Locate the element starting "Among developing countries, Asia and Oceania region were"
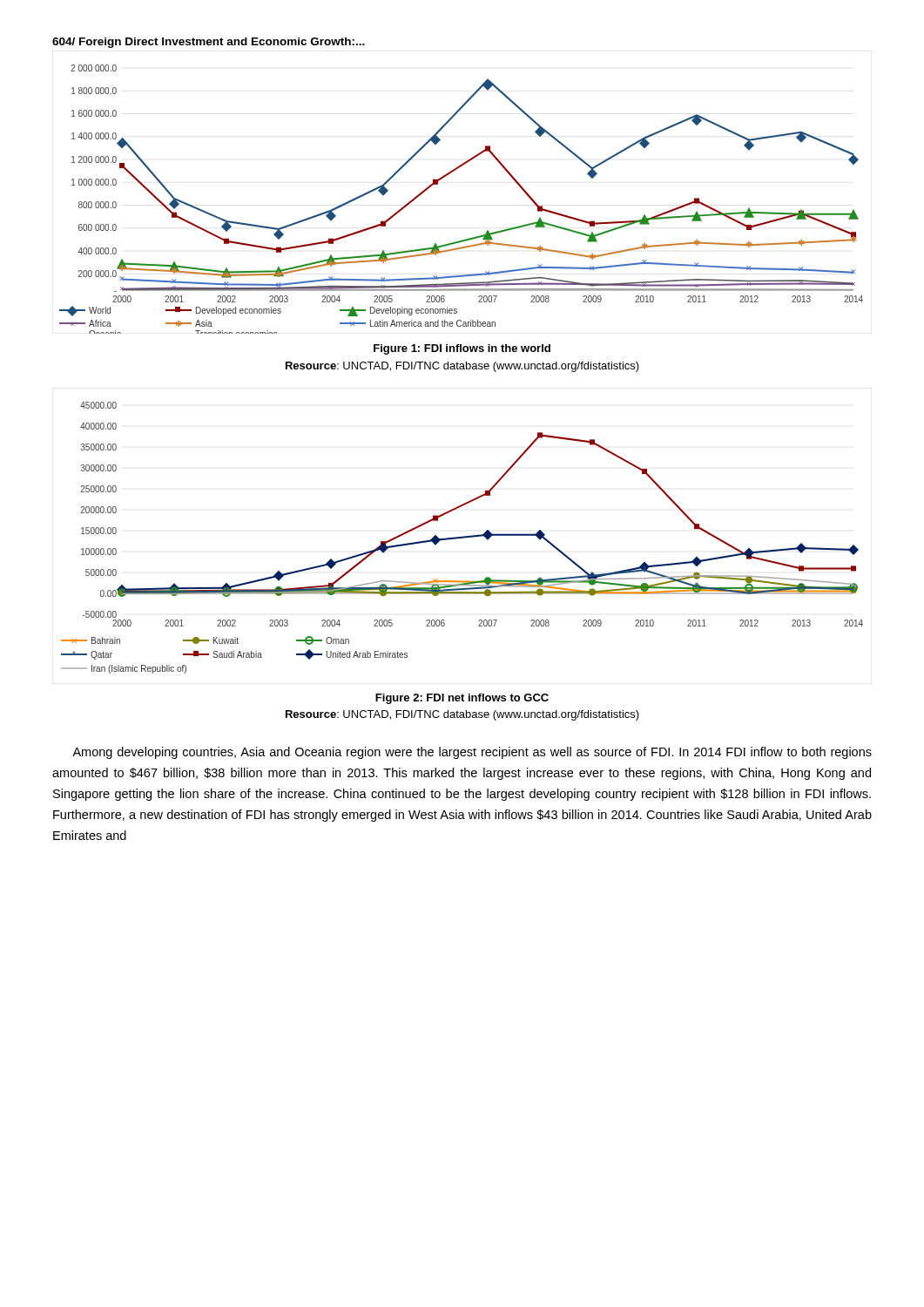Screen dimensions: 1307x924 (x=462, y=794)
